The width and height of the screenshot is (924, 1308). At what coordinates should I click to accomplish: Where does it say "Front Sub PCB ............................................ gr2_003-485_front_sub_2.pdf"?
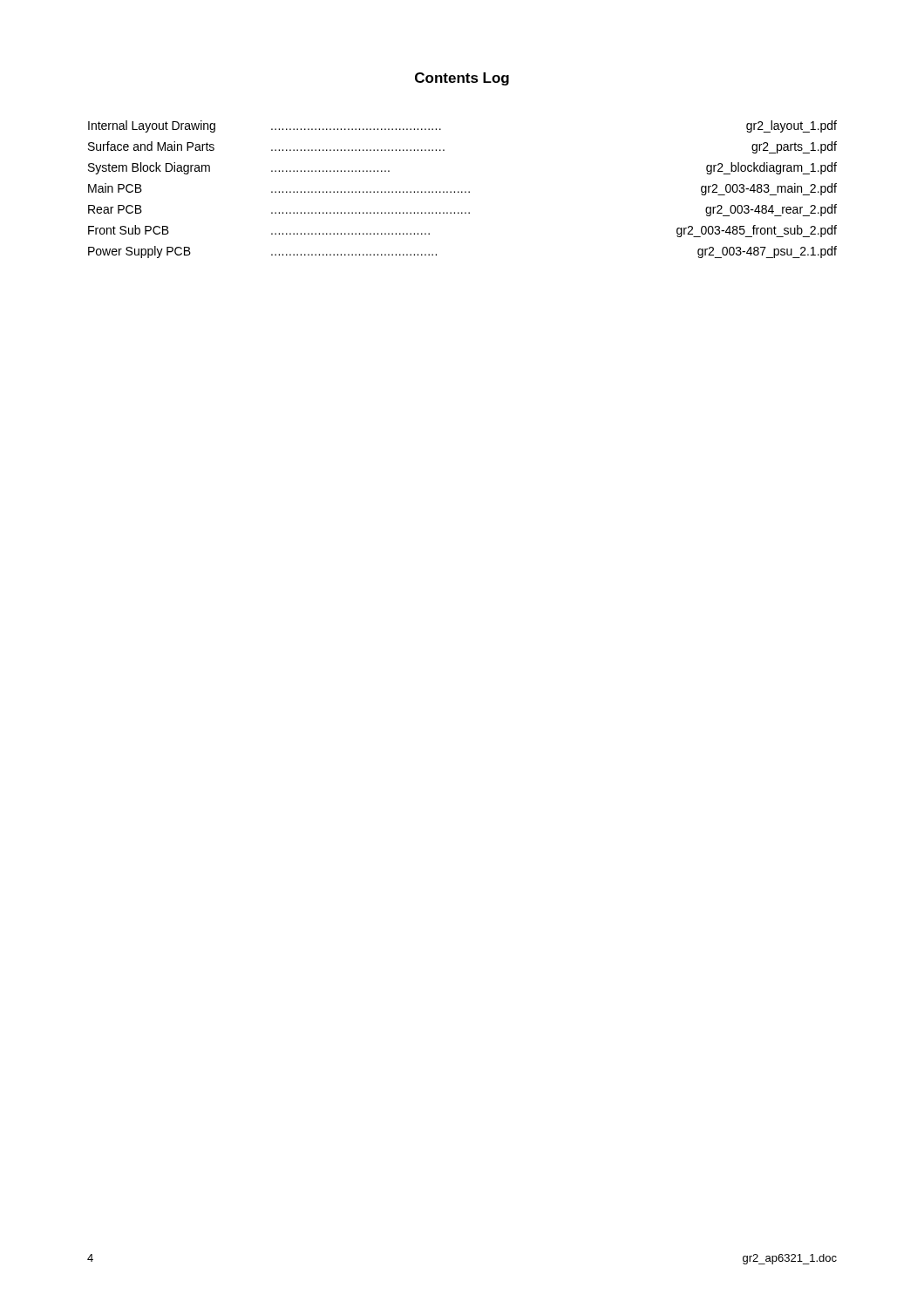pyautogui.click(x=132, y=231)
